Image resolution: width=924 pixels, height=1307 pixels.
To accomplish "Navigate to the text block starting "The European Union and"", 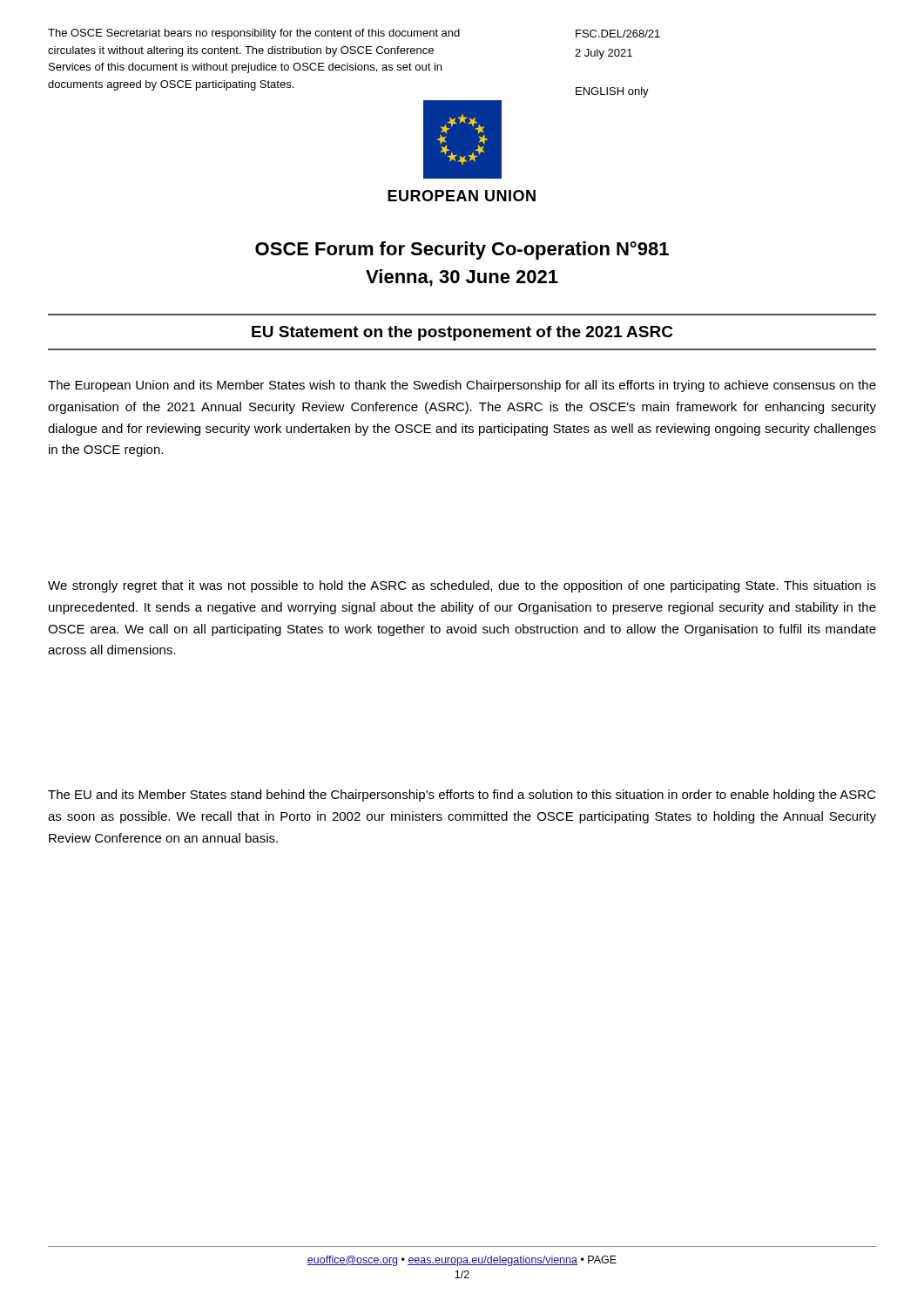I will pos(462,417).
